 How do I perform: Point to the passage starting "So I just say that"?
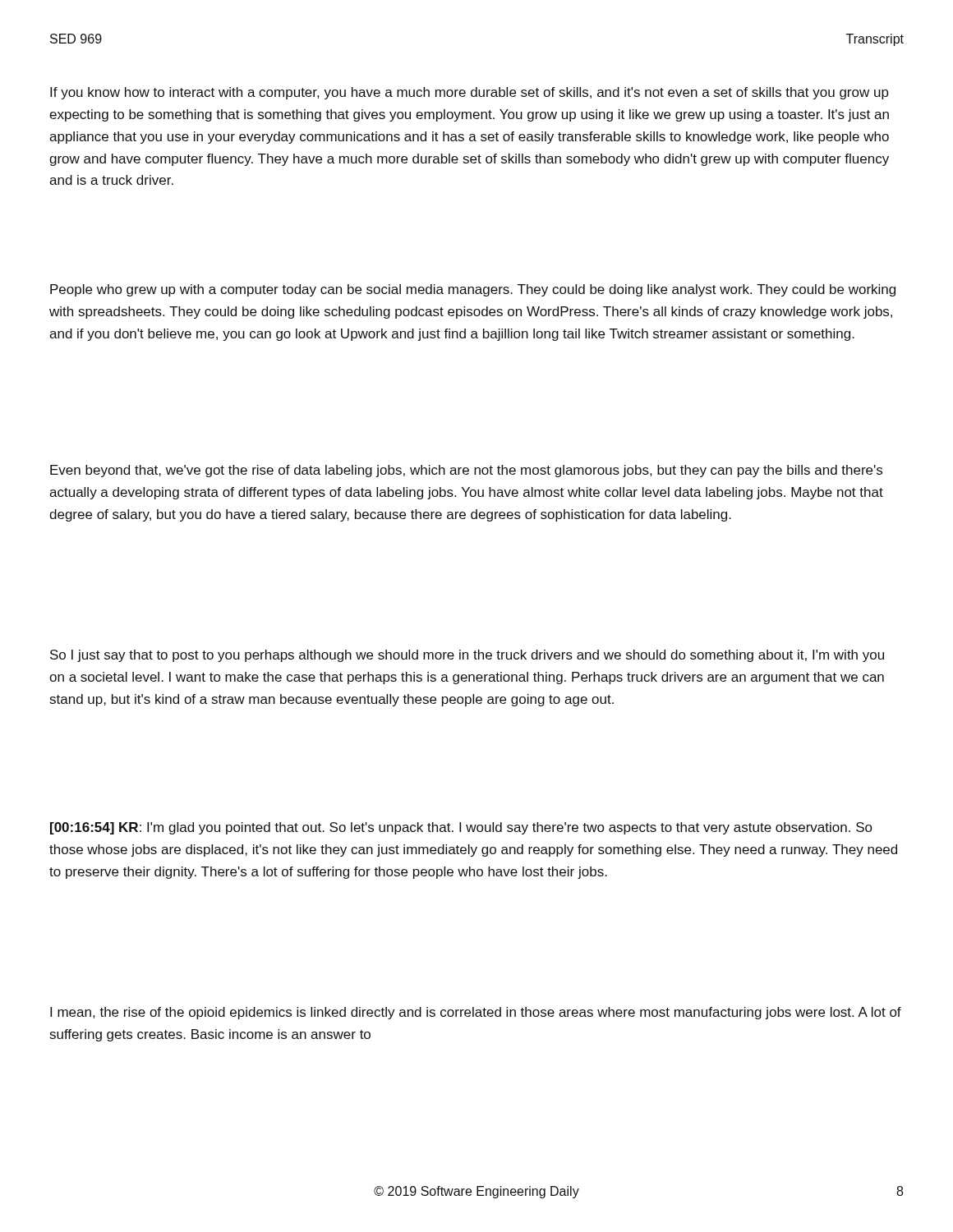point(467,677)
